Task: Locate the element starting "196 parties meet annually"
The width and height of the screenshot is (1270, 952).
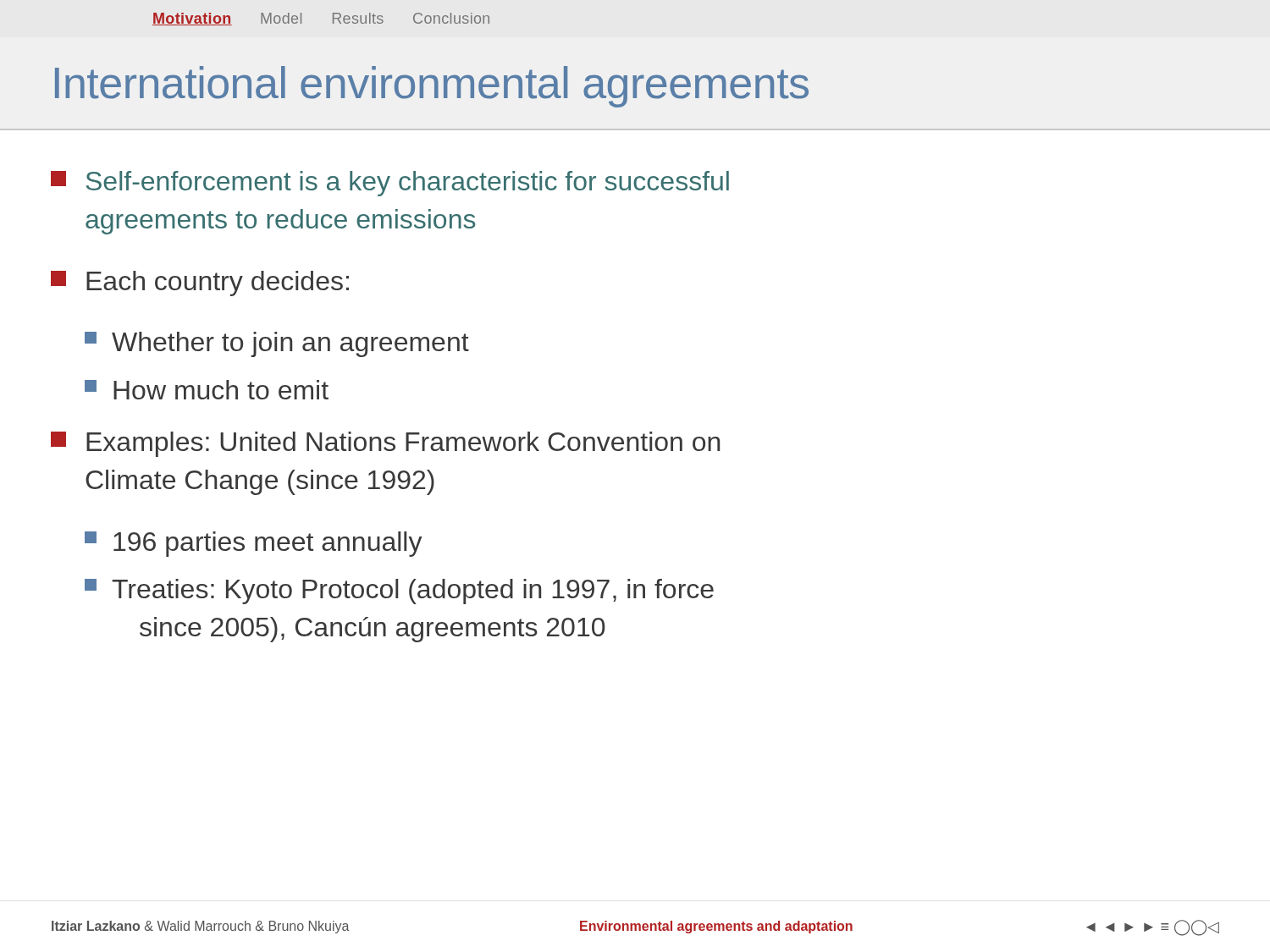Action: coord(253,542)
